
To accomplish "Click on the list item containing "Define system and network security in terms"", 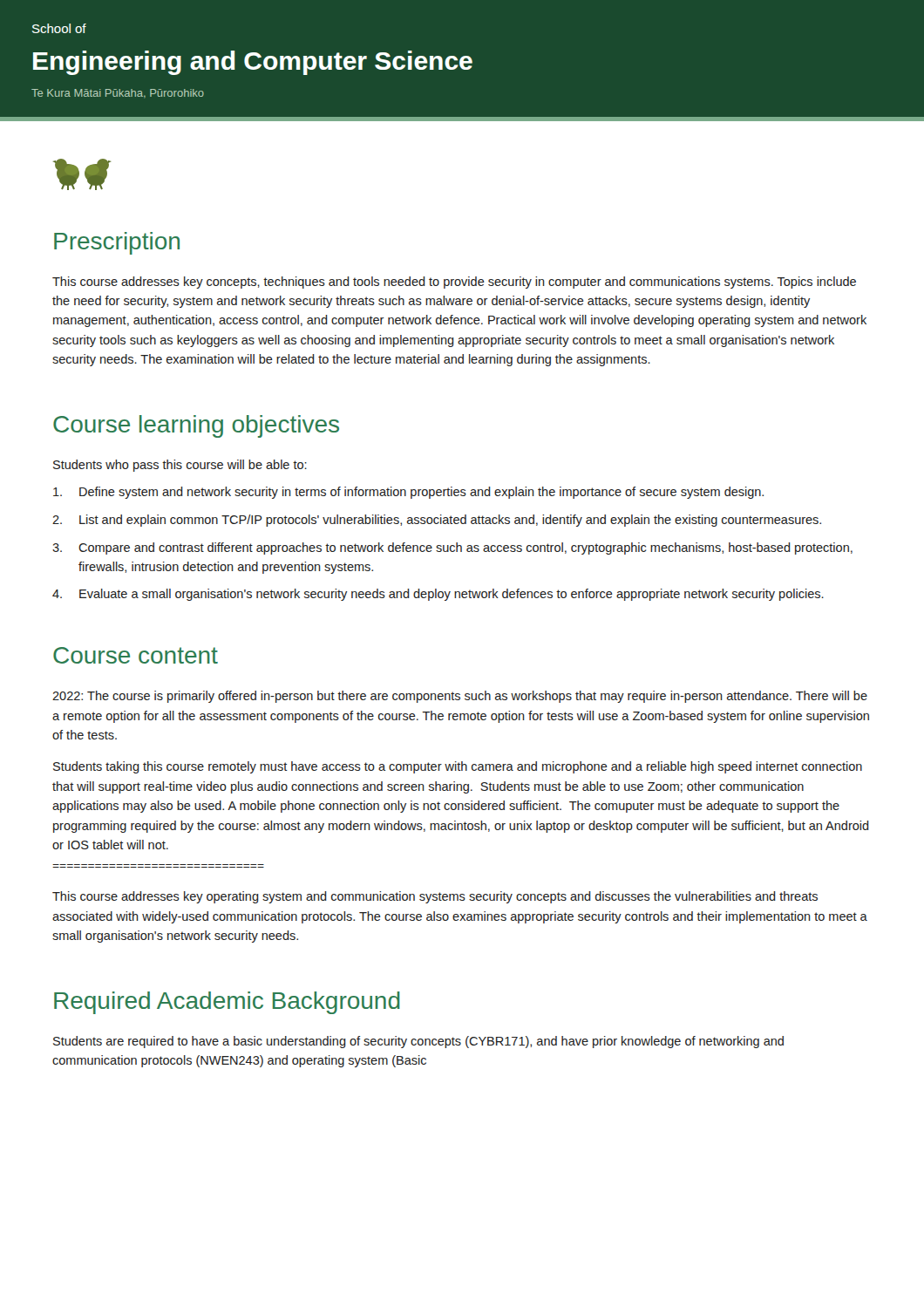I will (462, 493).
